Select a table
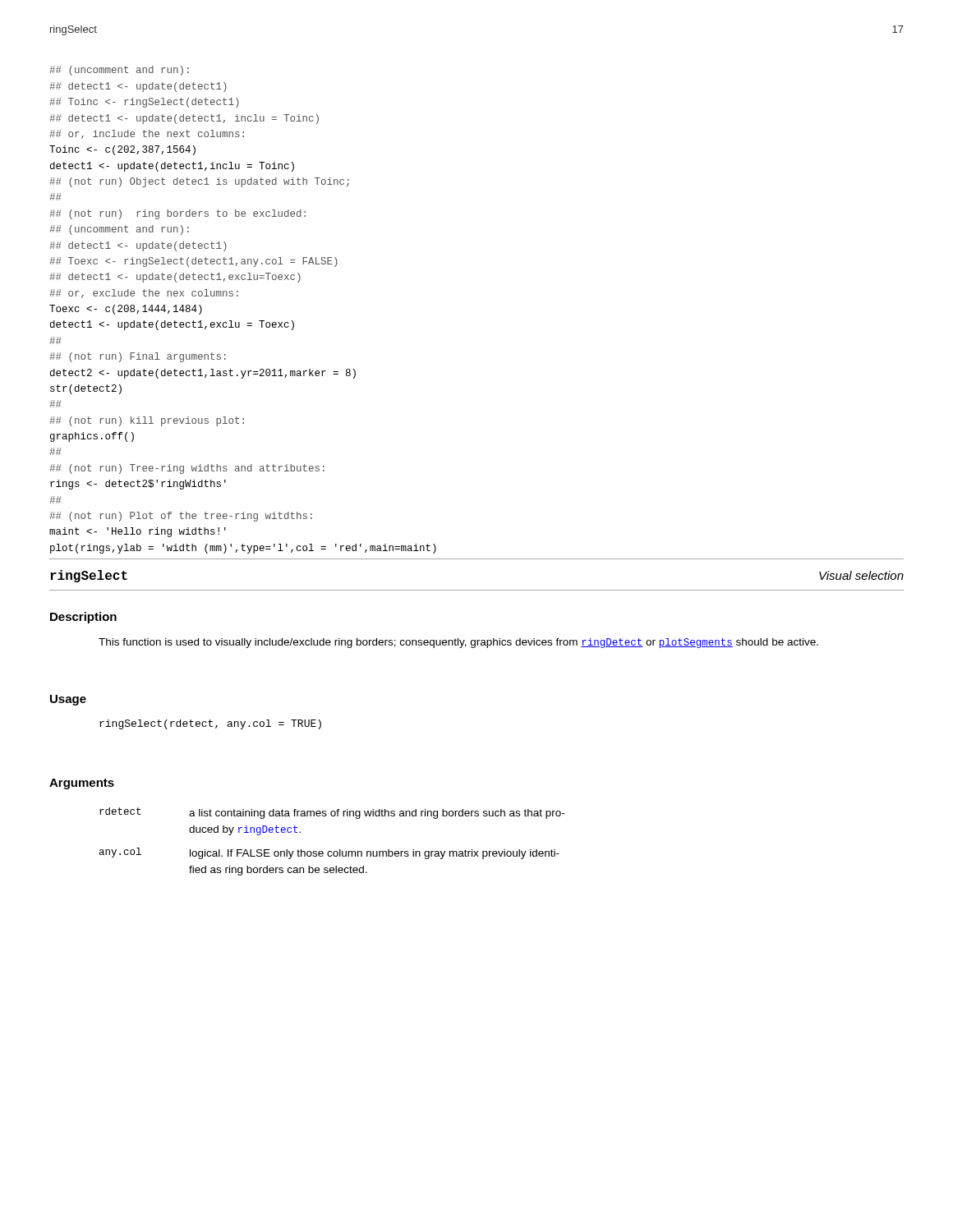Image resolution: width=953 pixels, height=1232 pixels. [452, 842]
